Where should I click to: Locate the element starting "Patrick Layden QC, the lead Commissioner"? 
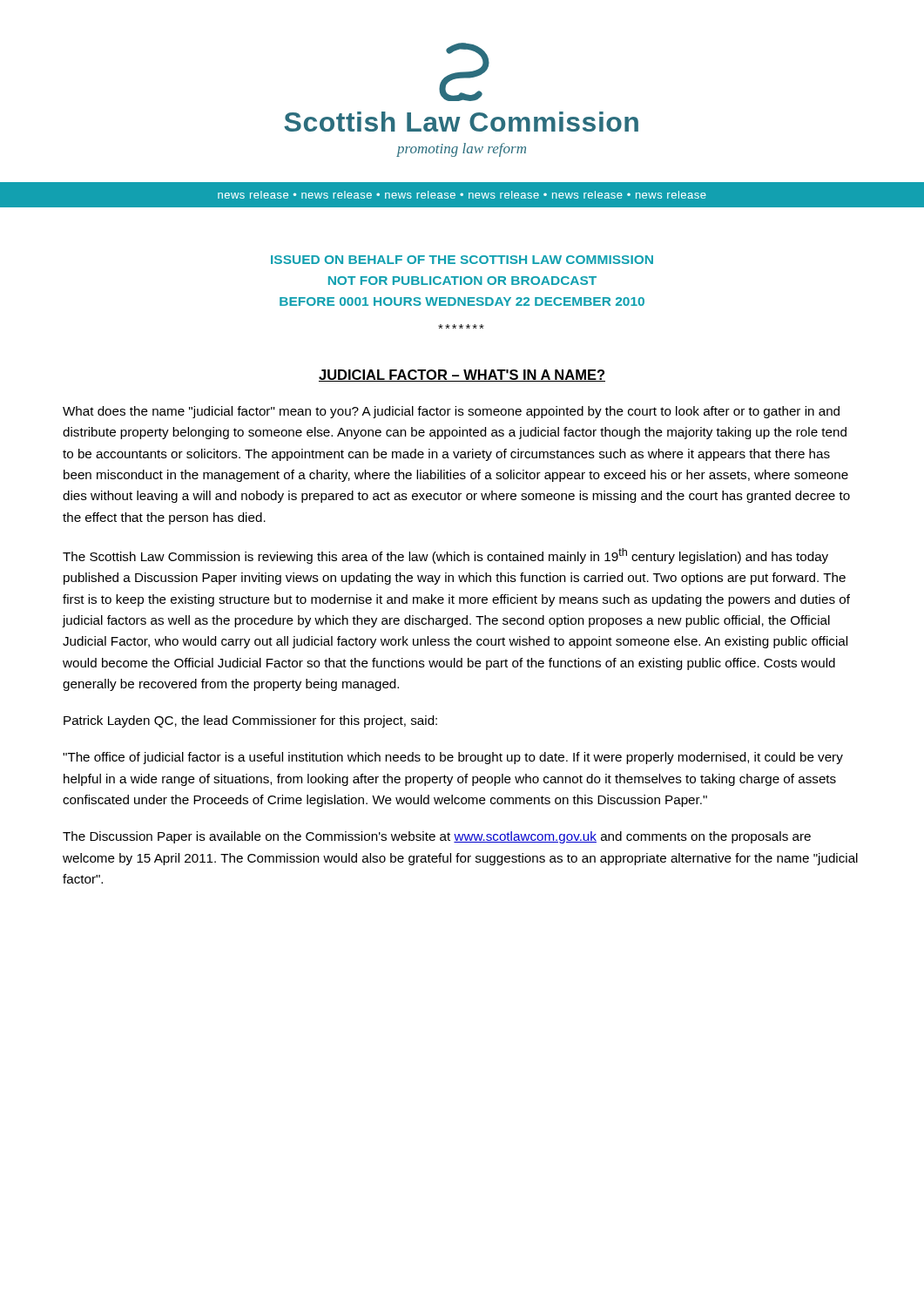(x=251, y=720)
